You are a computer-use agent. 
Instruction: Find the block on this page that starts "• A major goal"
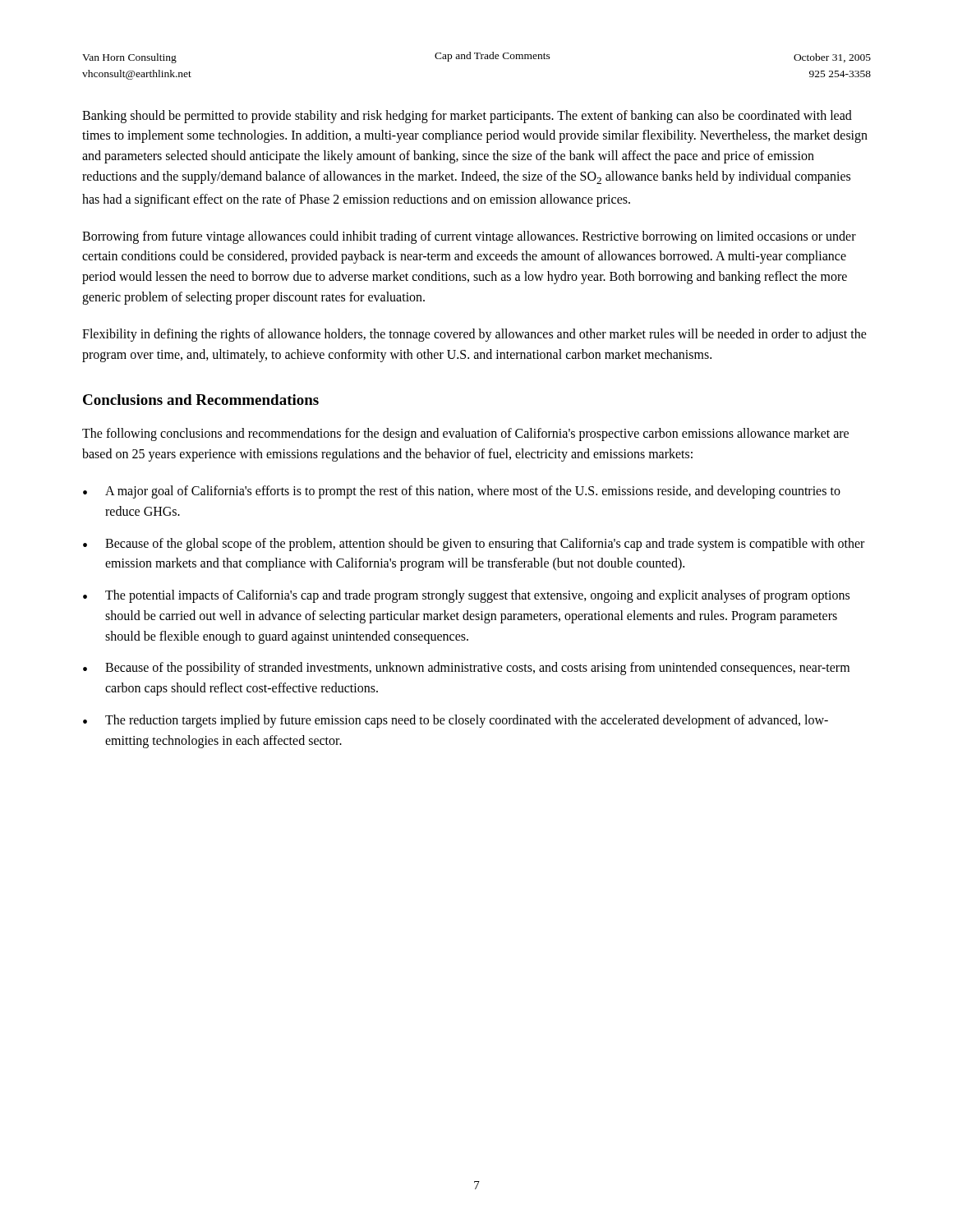[476, 502]
